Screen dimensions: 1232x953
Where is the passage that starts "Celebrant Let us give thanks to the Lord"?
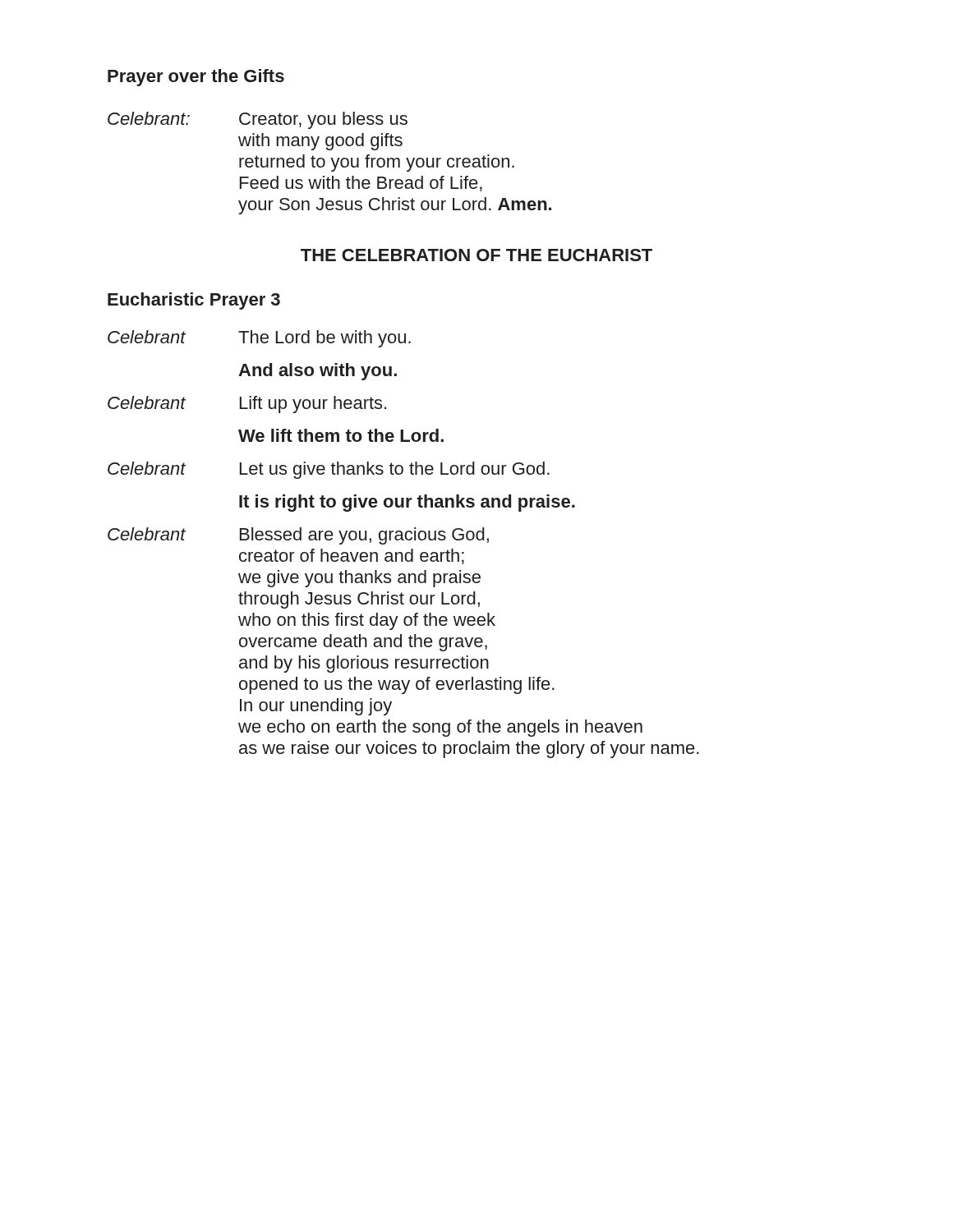point(476,469)
